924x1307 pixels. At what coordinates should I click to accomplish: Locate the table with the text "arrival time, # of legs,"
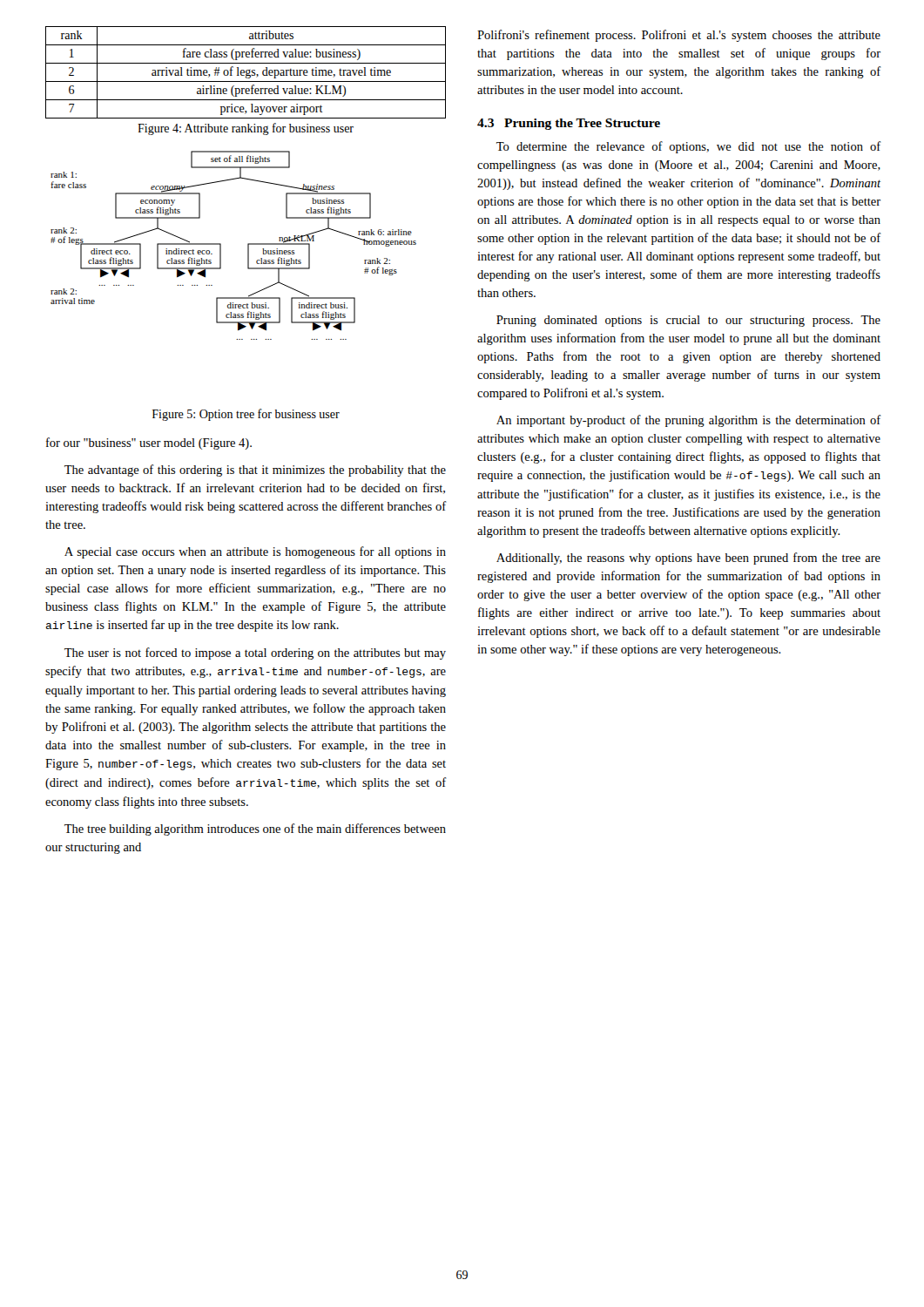pos(246,72)
